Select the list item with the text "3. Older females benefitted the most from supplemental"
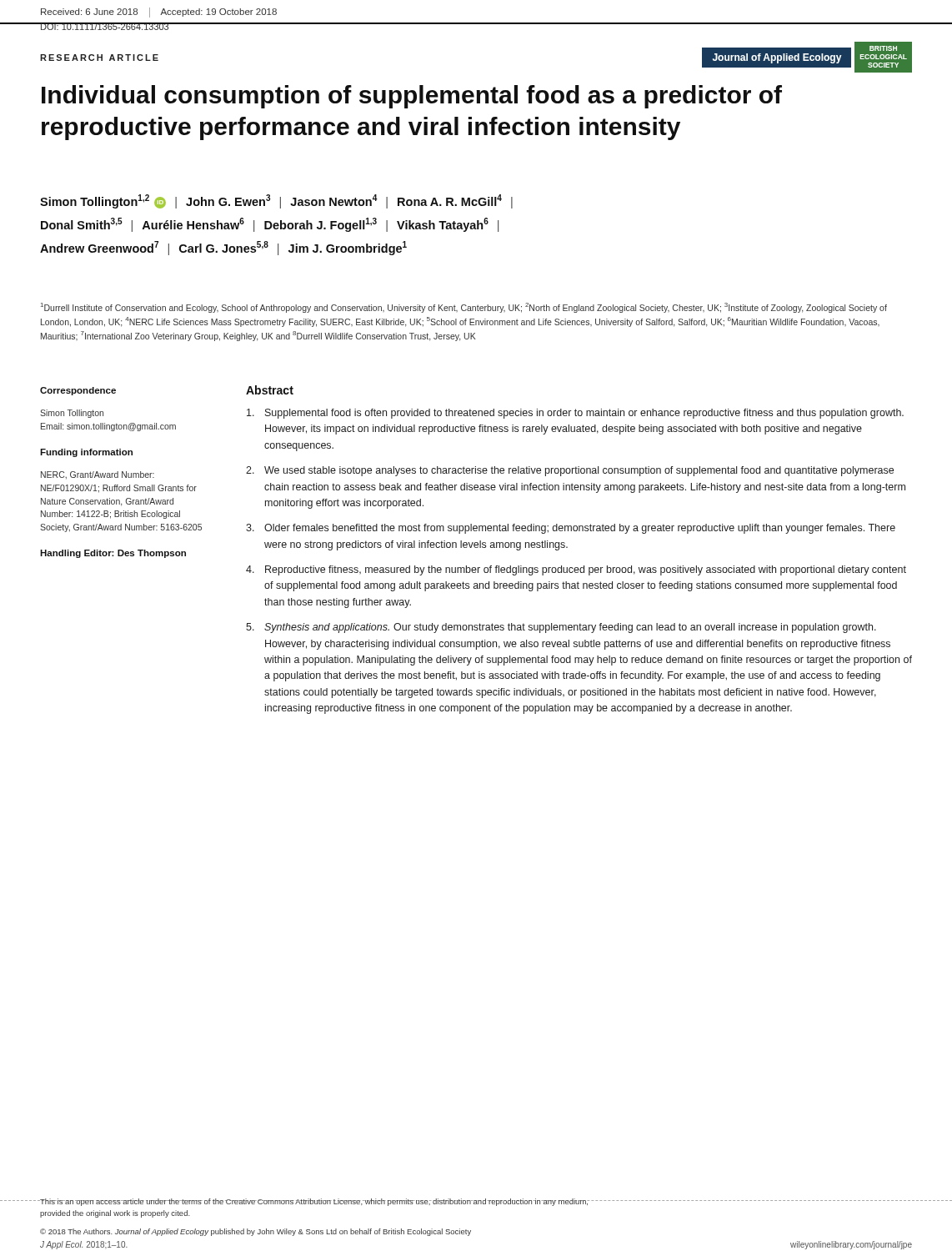This screenshot has height=1251, width=952. coord(579,537)
